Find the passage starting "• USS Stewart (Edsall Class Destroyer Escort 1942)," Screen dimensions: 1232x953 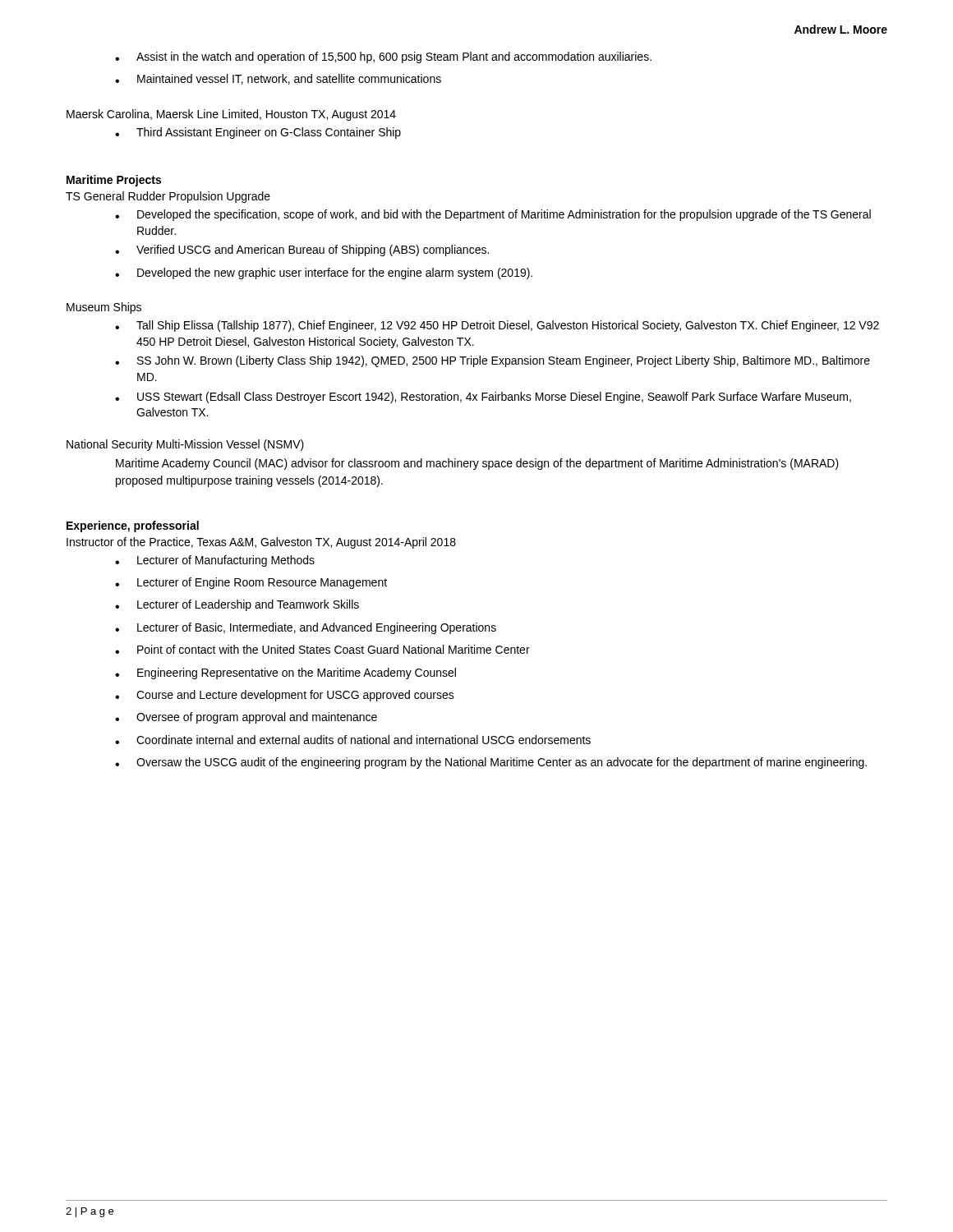(501, 405)
